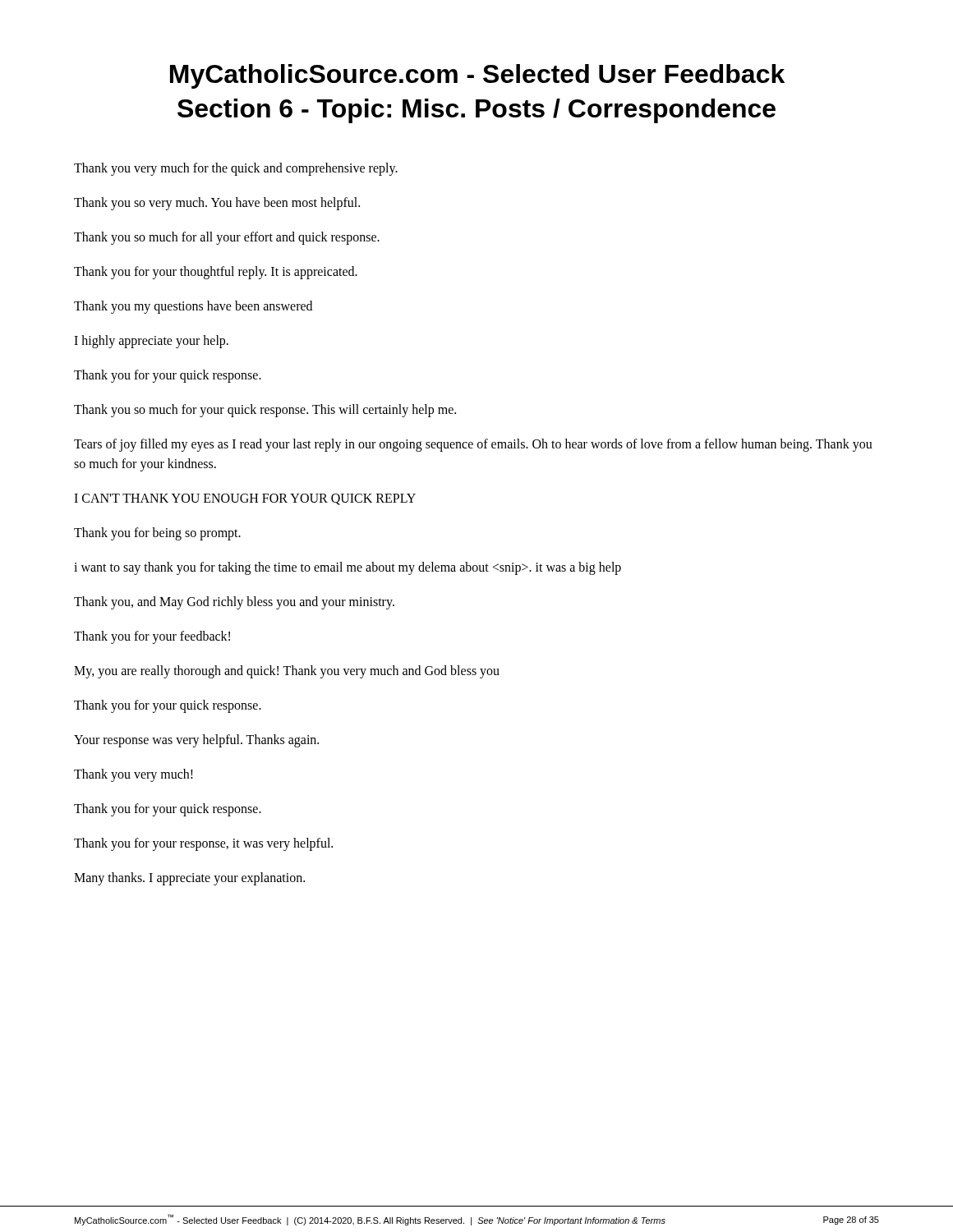
Task: Select the passage starting "Thank you so very"
Action: click(x=217, y=203)
